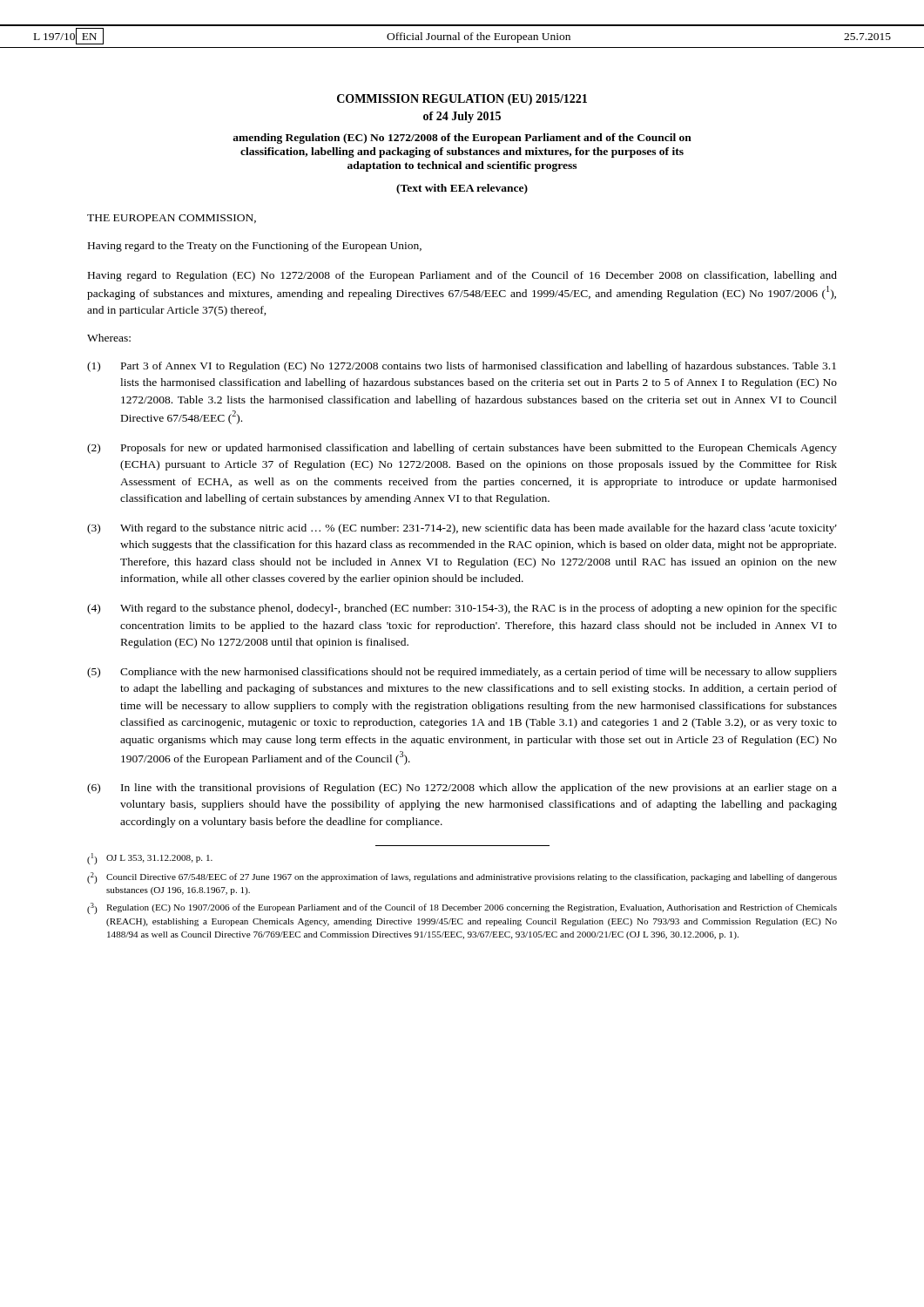Find the list item that says "(6) In line with the transitional provisions"
Screen dimensions: 1307x924
click(x=462, y=804)
